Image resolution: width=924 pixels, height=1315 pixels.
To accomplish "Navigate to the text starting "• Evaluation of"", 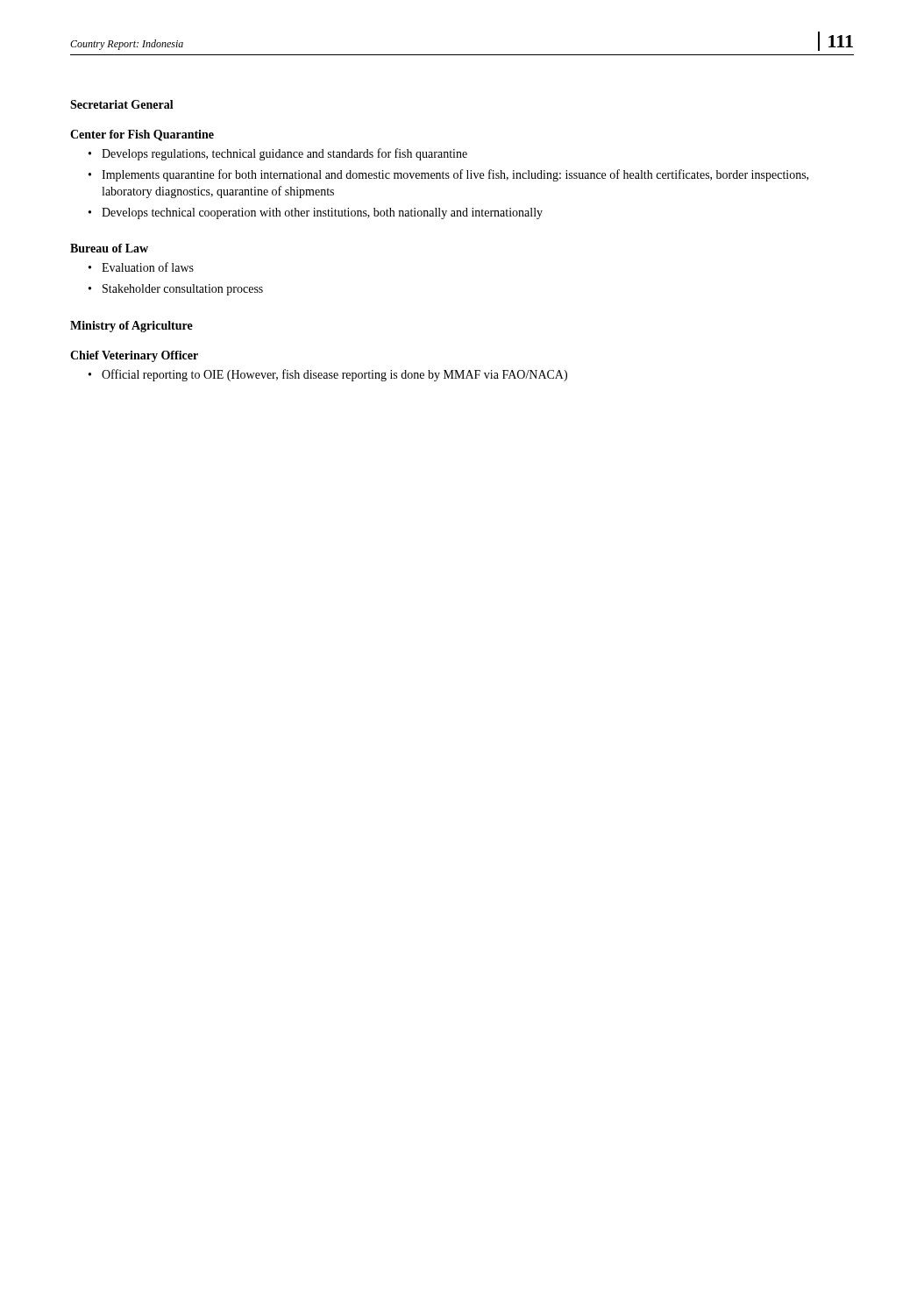I will coord(141,268).
